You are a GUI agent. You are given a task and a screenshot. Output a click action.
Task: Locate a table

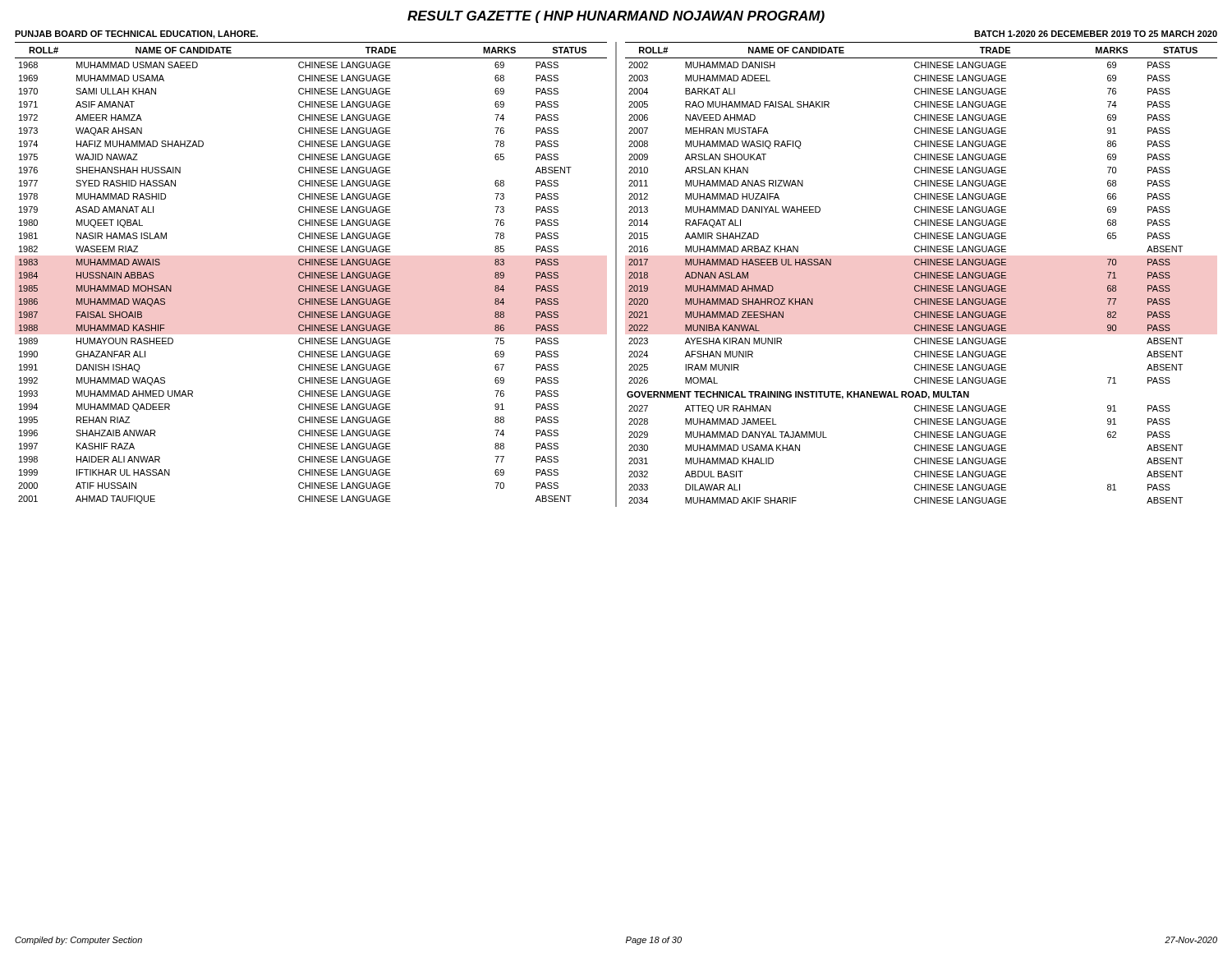tap(616, 274)
